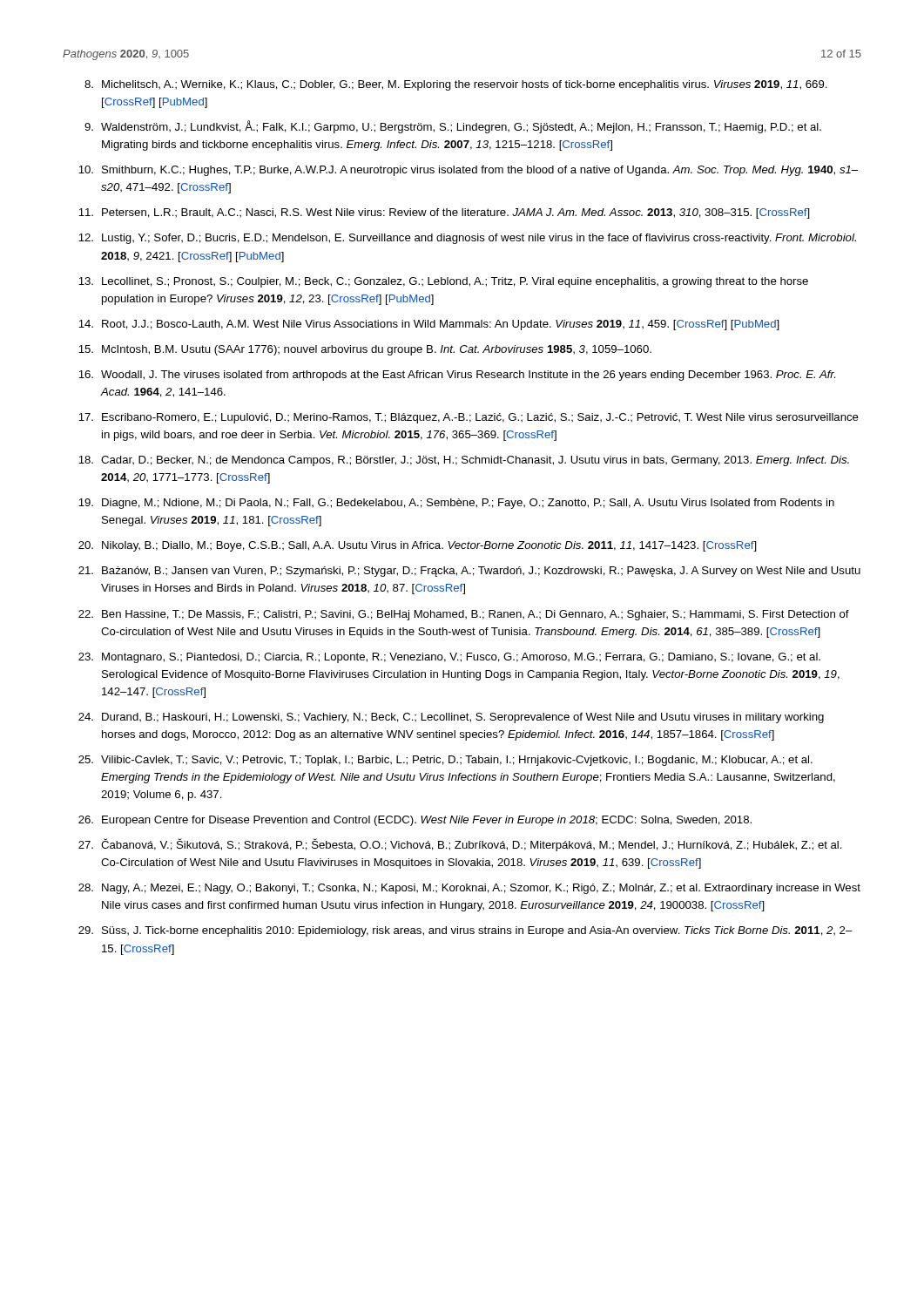This screenshot has width=924, height=1307.
Task: Where is the passage that starts "26. European Centre for Disease Prevention"?
Action: [x=462, y=820]
